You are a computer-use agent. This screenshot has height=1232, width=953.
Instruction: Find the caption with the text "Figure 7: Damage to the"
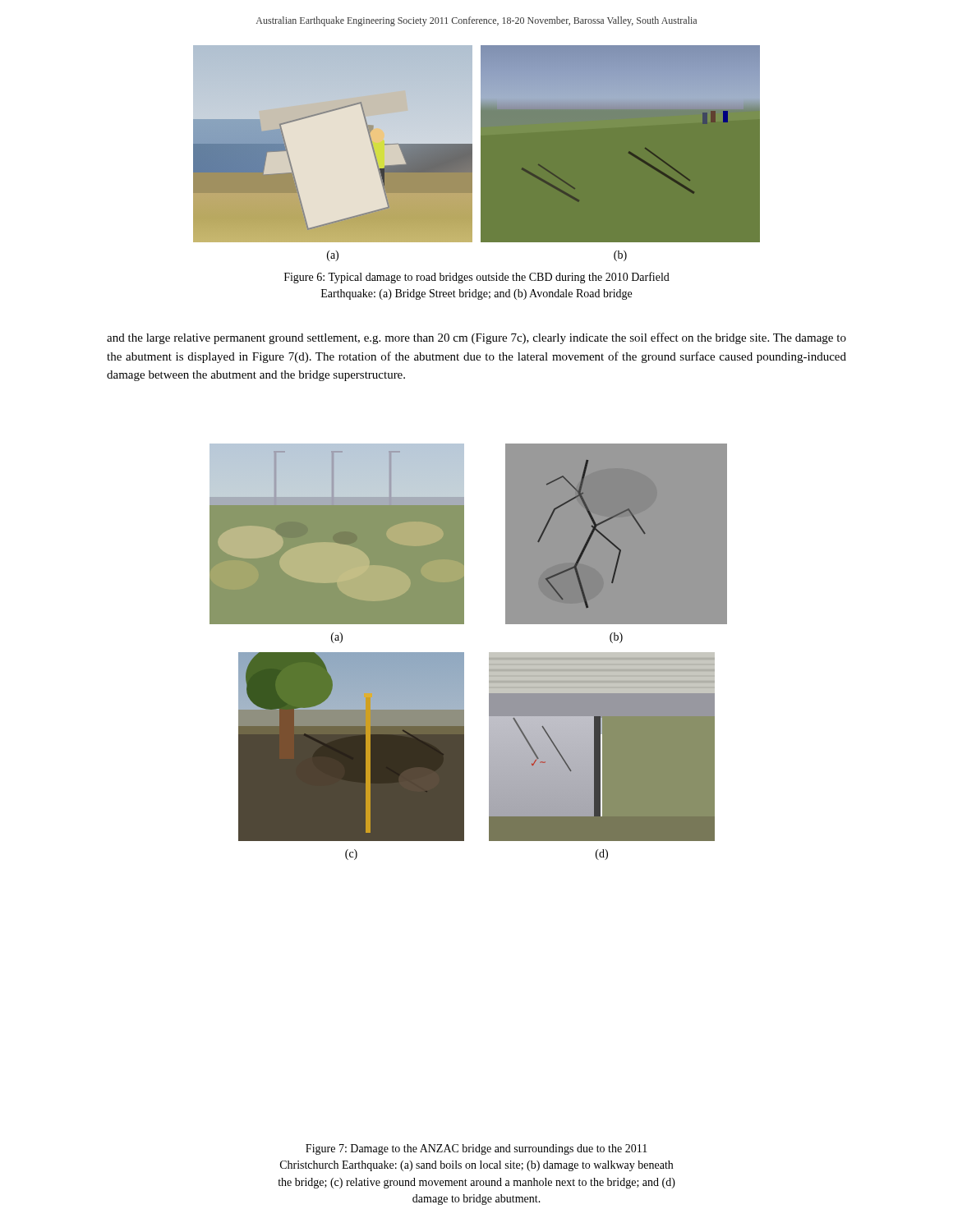pos(476,1174)
